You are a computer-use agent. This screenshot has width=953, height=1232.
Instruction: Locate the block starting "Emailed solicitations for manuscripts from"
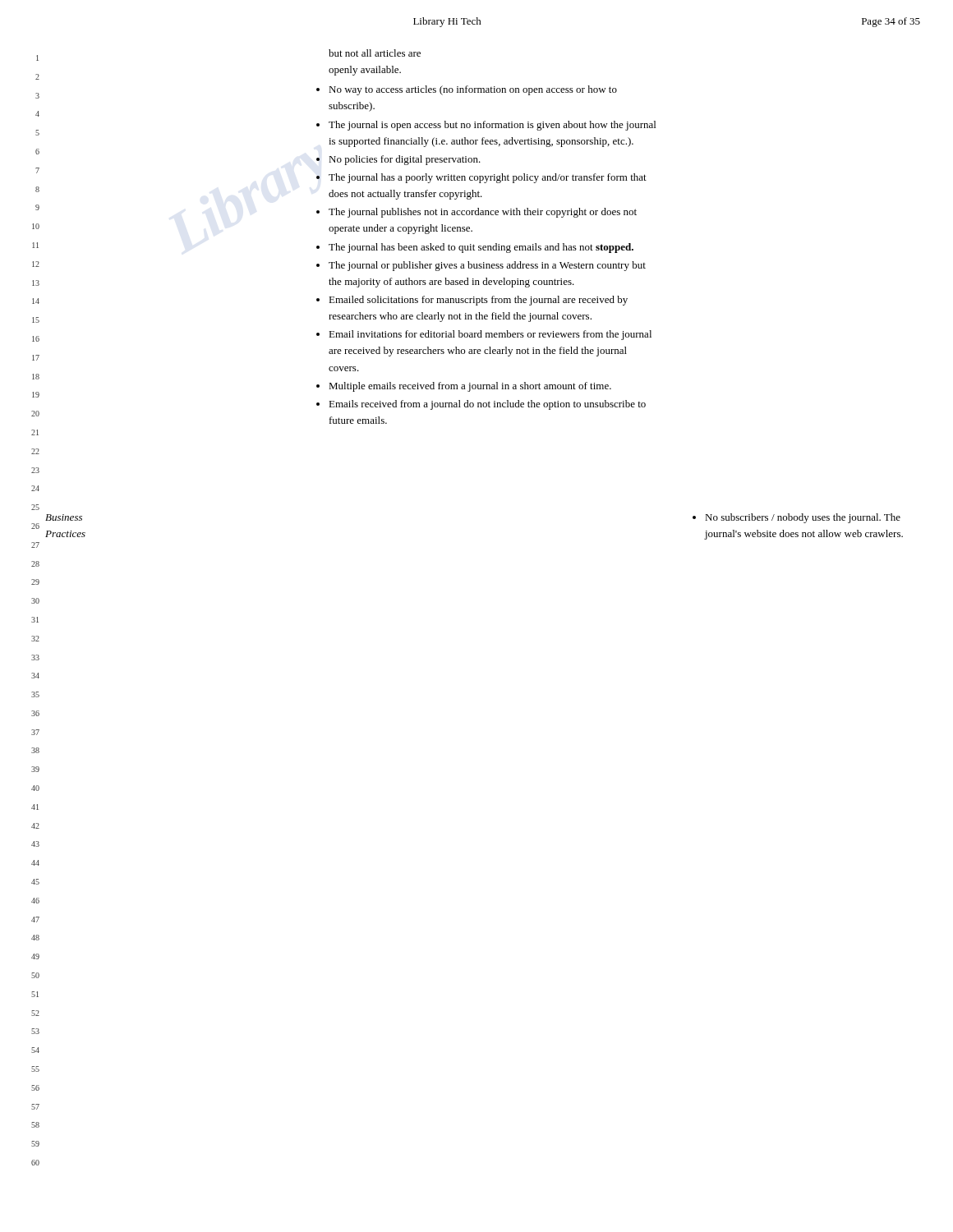point(493,308)
